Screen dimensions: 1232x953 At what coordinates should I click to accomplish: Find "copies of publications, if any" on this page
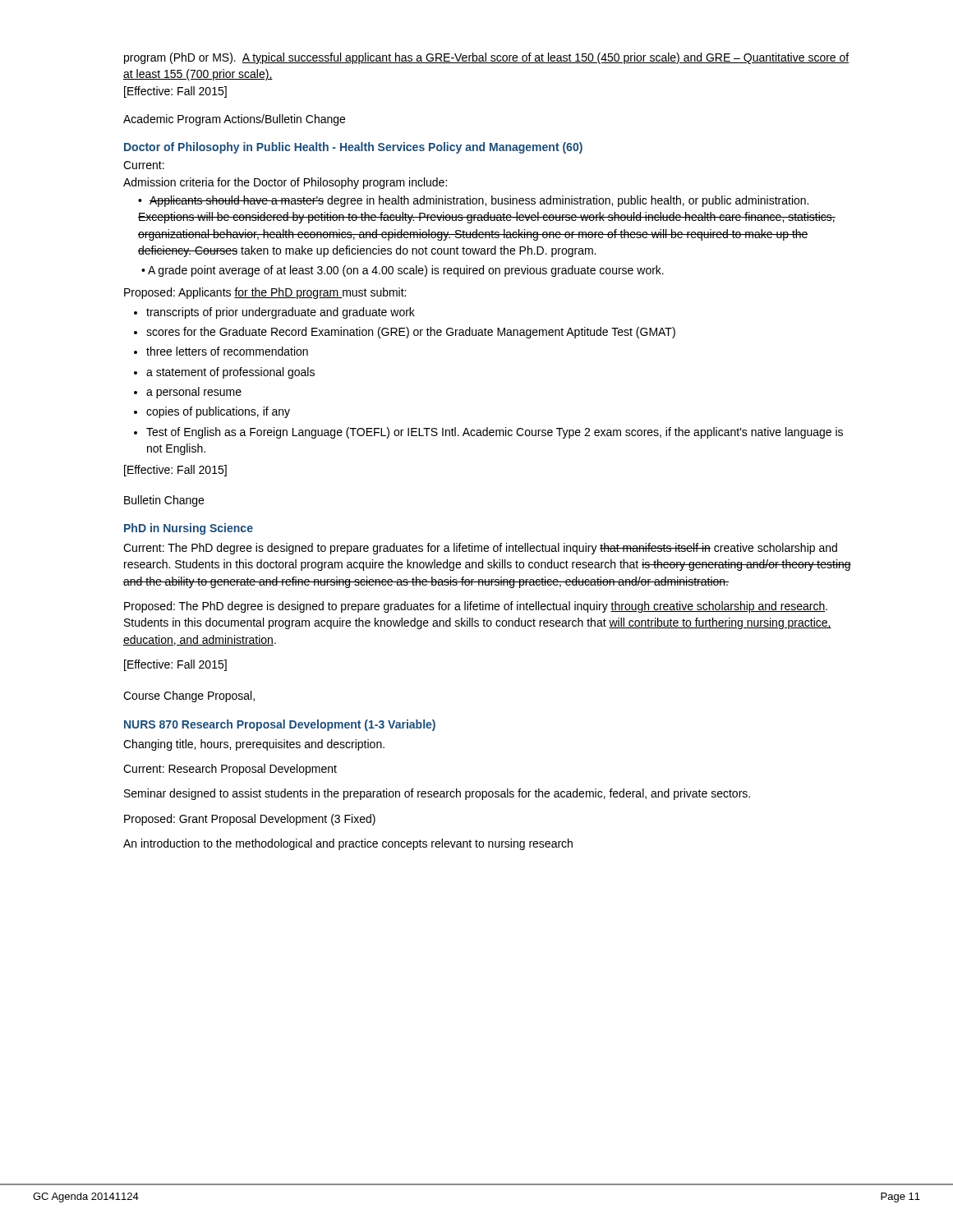pos(218,412)
